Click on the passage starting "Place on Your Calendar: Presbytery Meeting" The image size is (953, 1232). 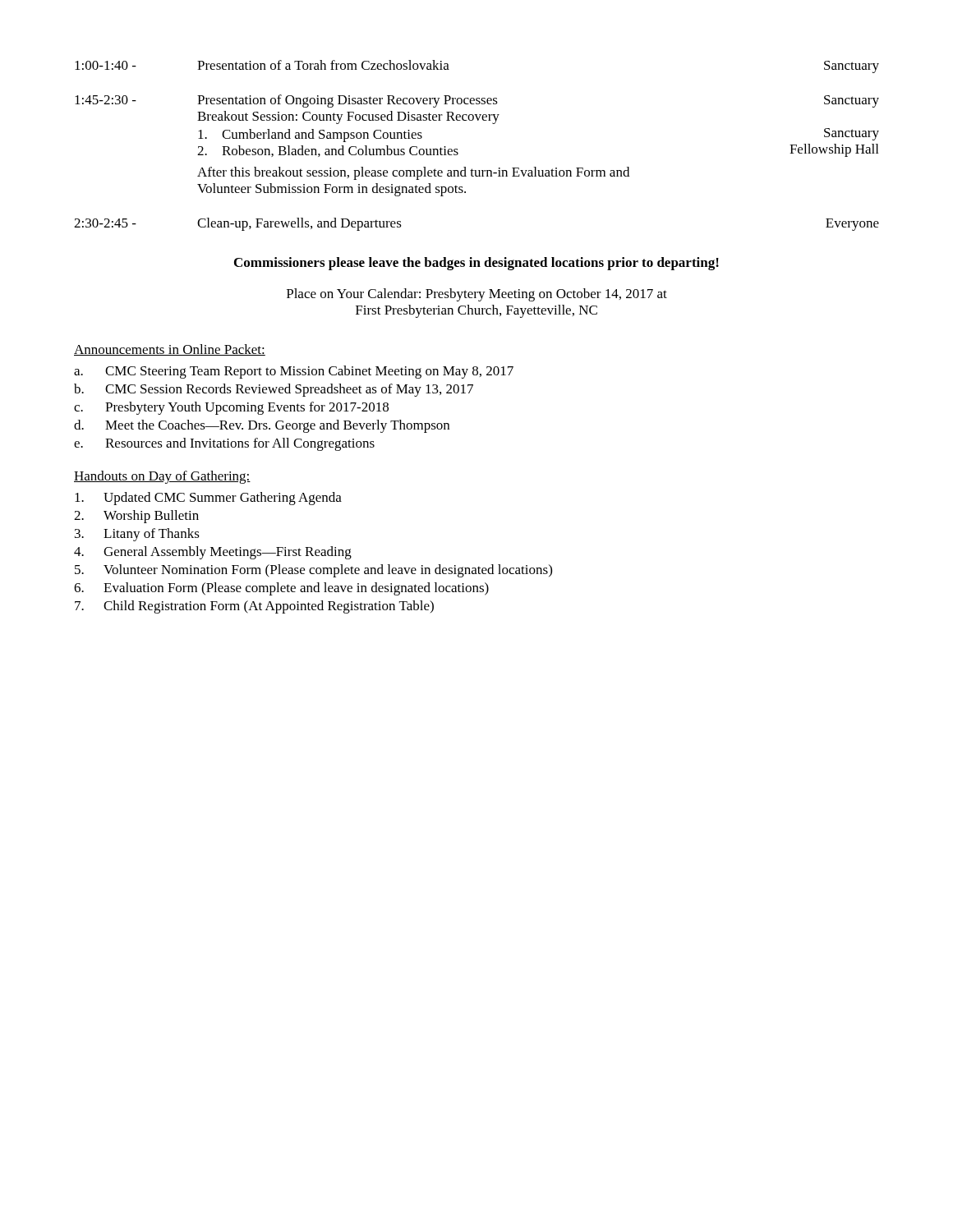(476, 302)
